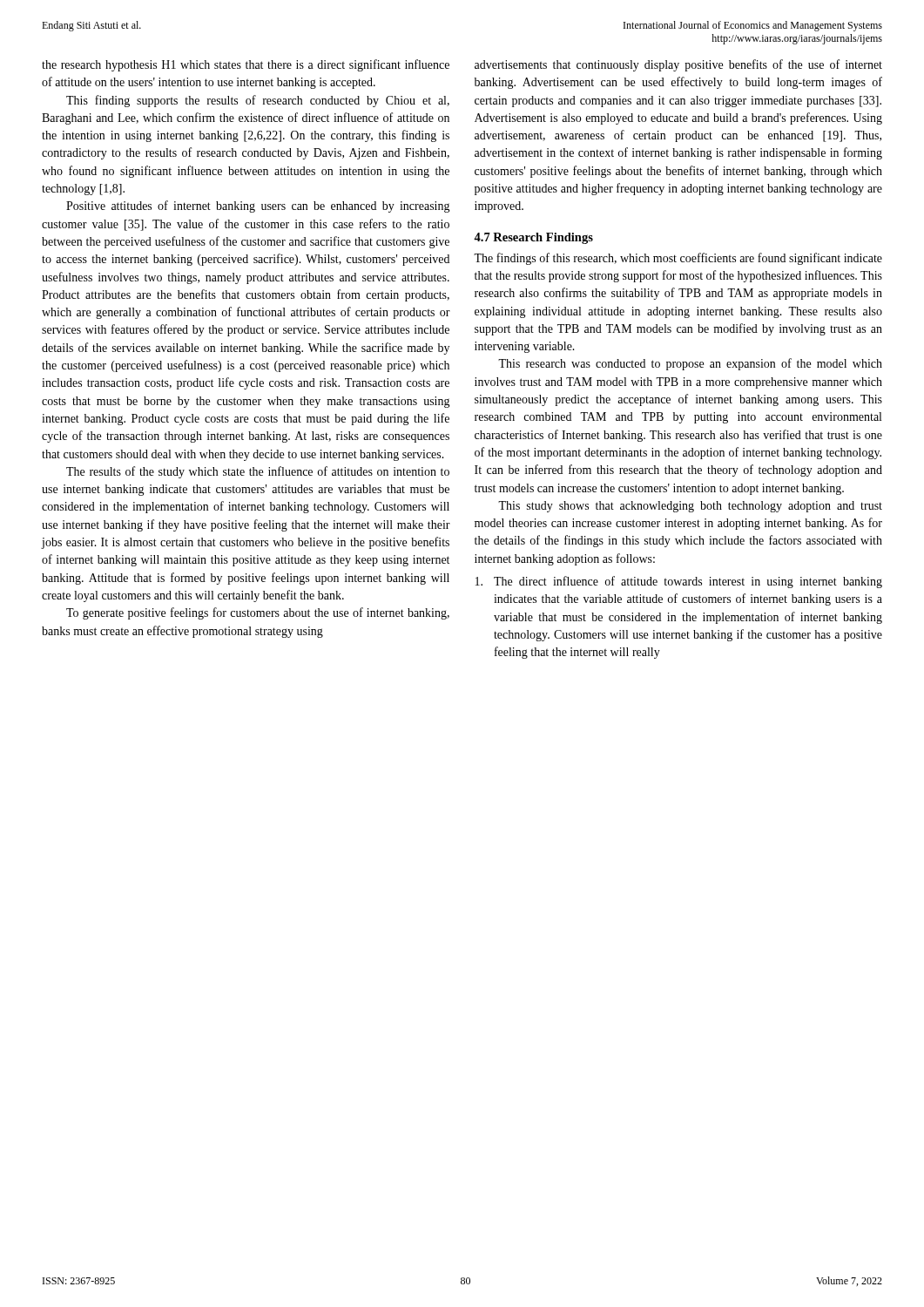This screenshot has width=924, height=1307.
Task: Locate the element starting "The findings of this research, which most"
Action: (x=678, y=409)
